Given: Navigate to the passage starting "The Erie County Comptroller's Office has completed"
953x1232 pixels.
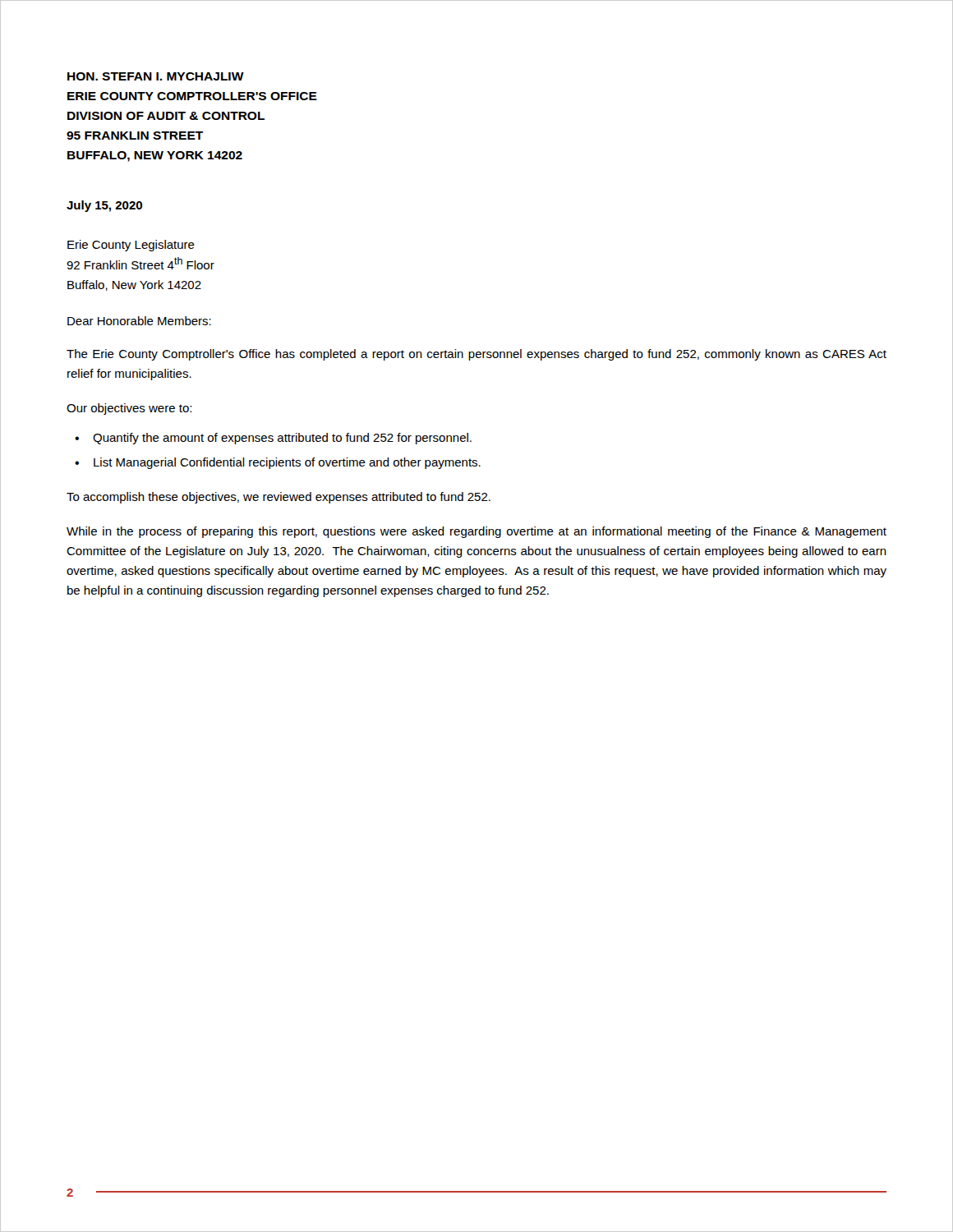Looking at the screenshot, I should (476, 363).
